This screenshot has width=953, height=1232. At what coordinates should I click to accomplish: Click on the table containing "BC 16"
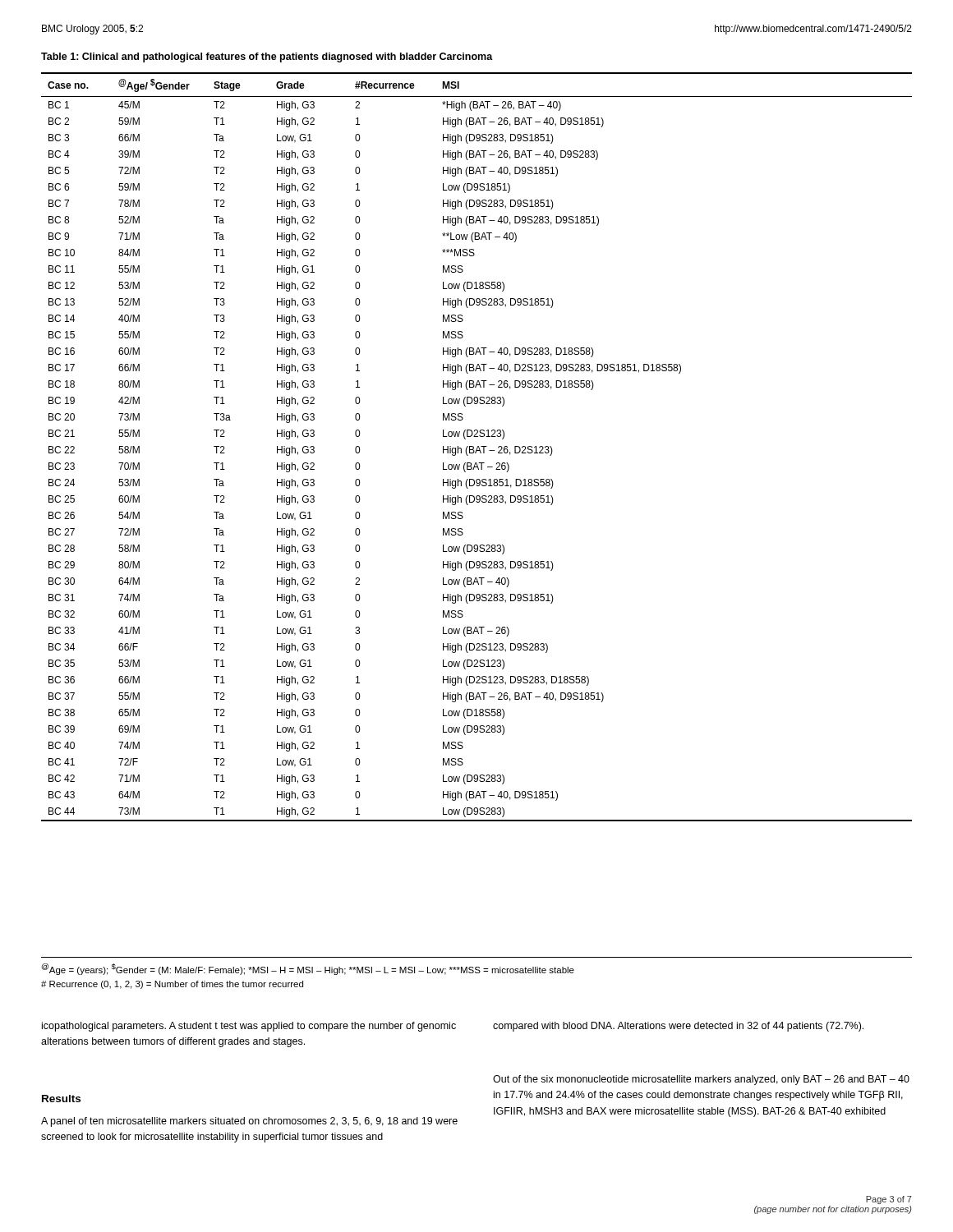click(x=476, y=447)
